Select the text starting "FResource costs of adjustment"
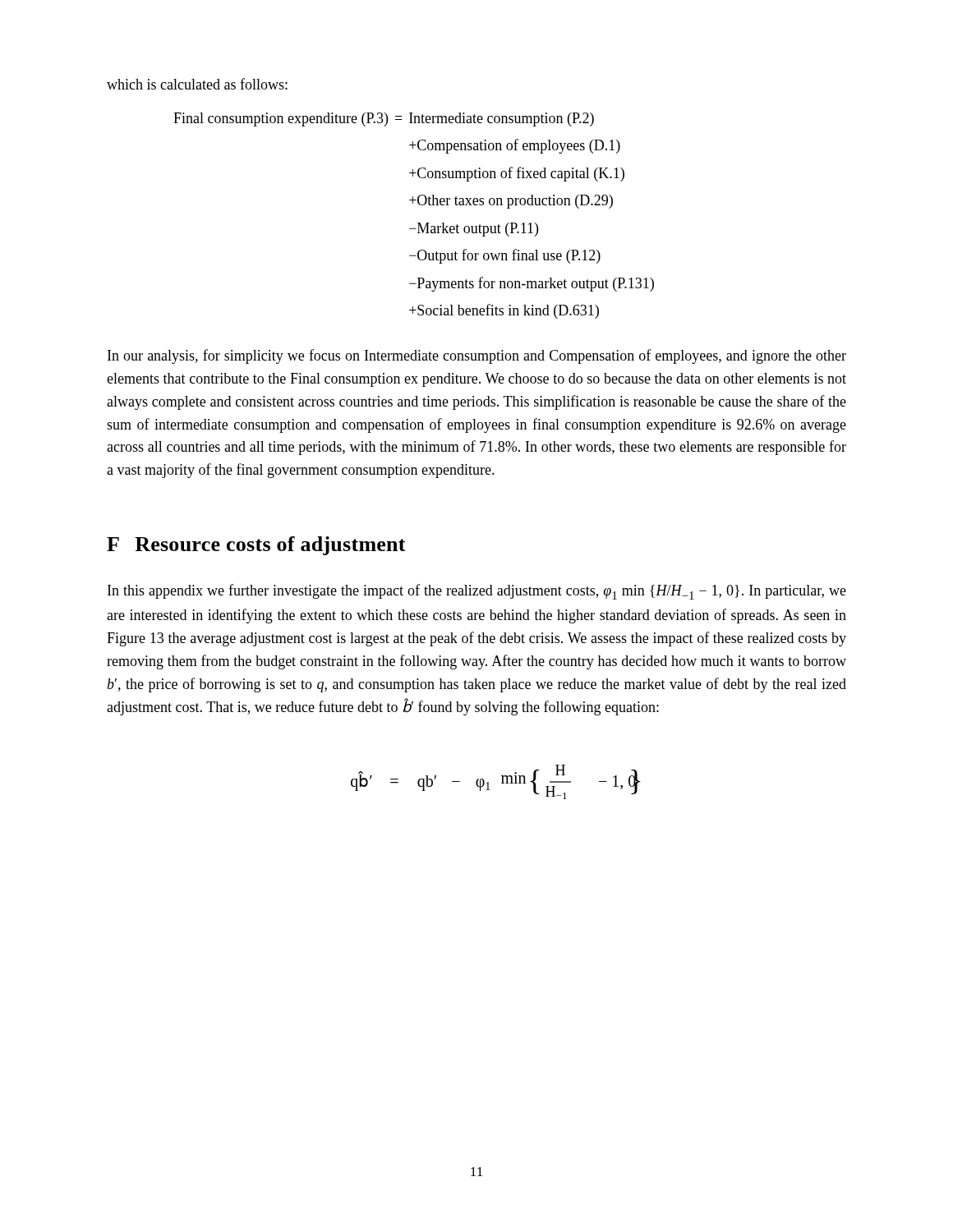 point(256,544)
